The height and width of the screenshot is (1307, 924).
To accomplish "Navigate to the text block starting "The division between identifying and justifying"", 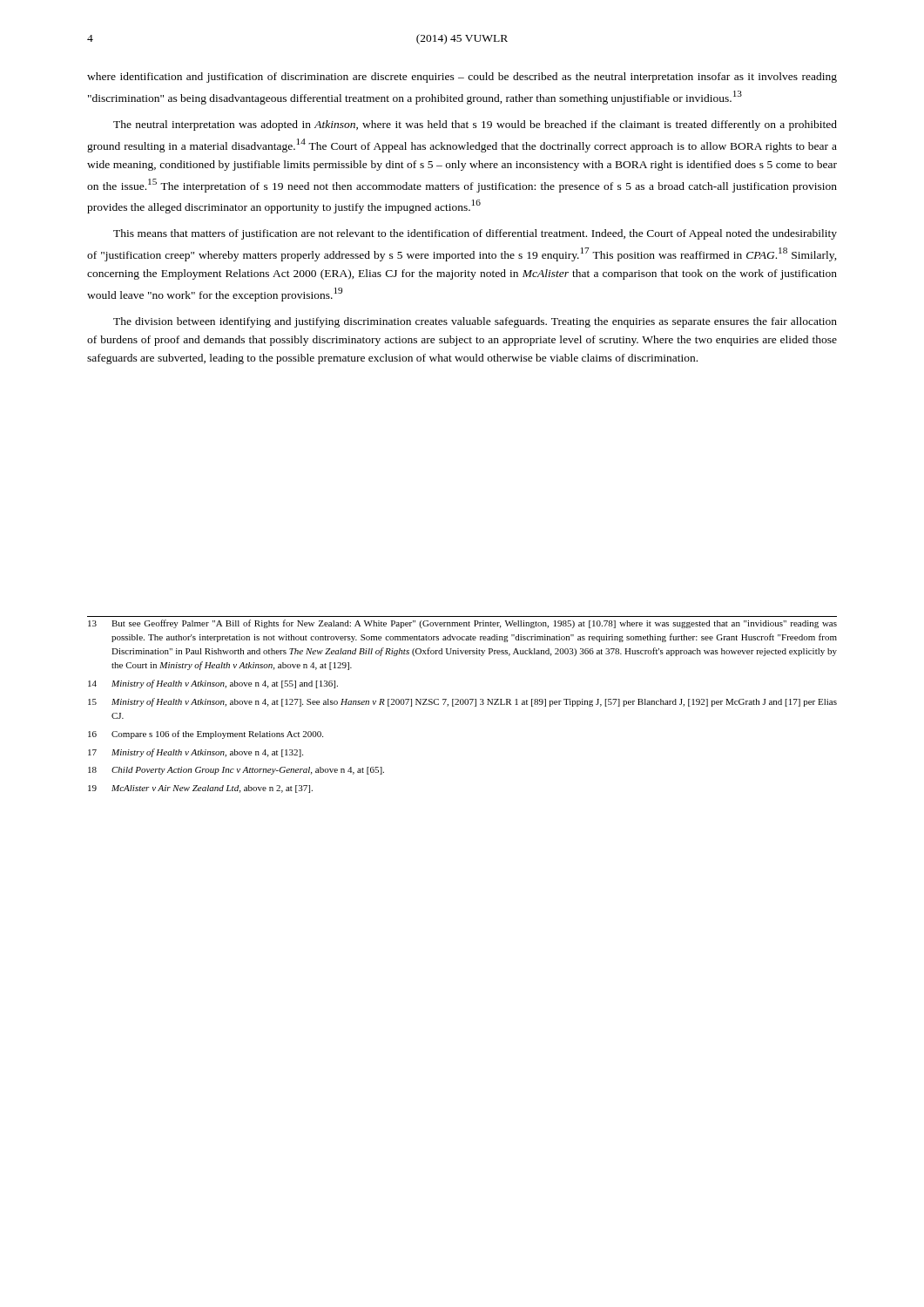I will [462, 340].
